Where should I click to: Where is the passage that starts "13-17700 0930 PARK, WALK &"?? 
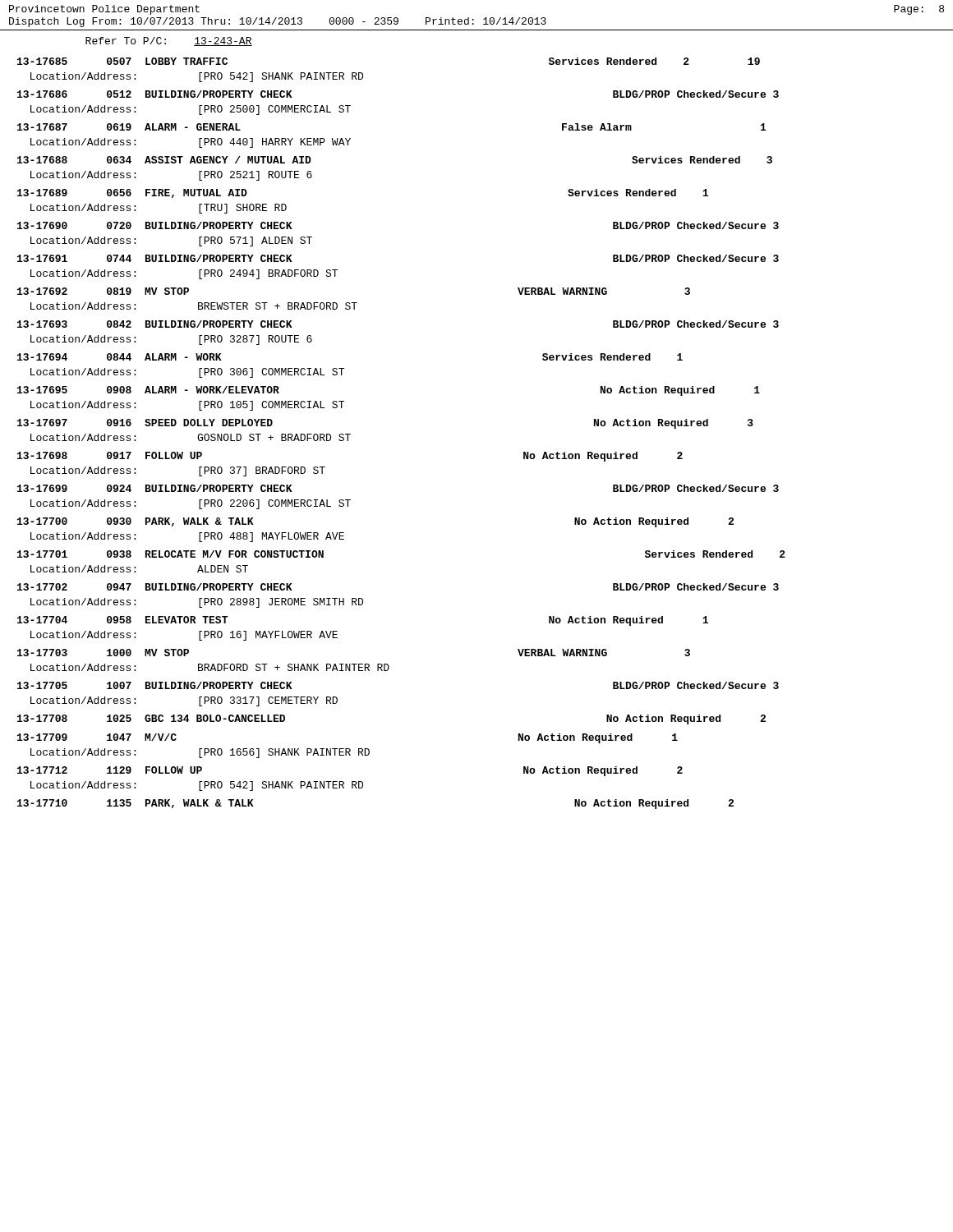(45, 522)
